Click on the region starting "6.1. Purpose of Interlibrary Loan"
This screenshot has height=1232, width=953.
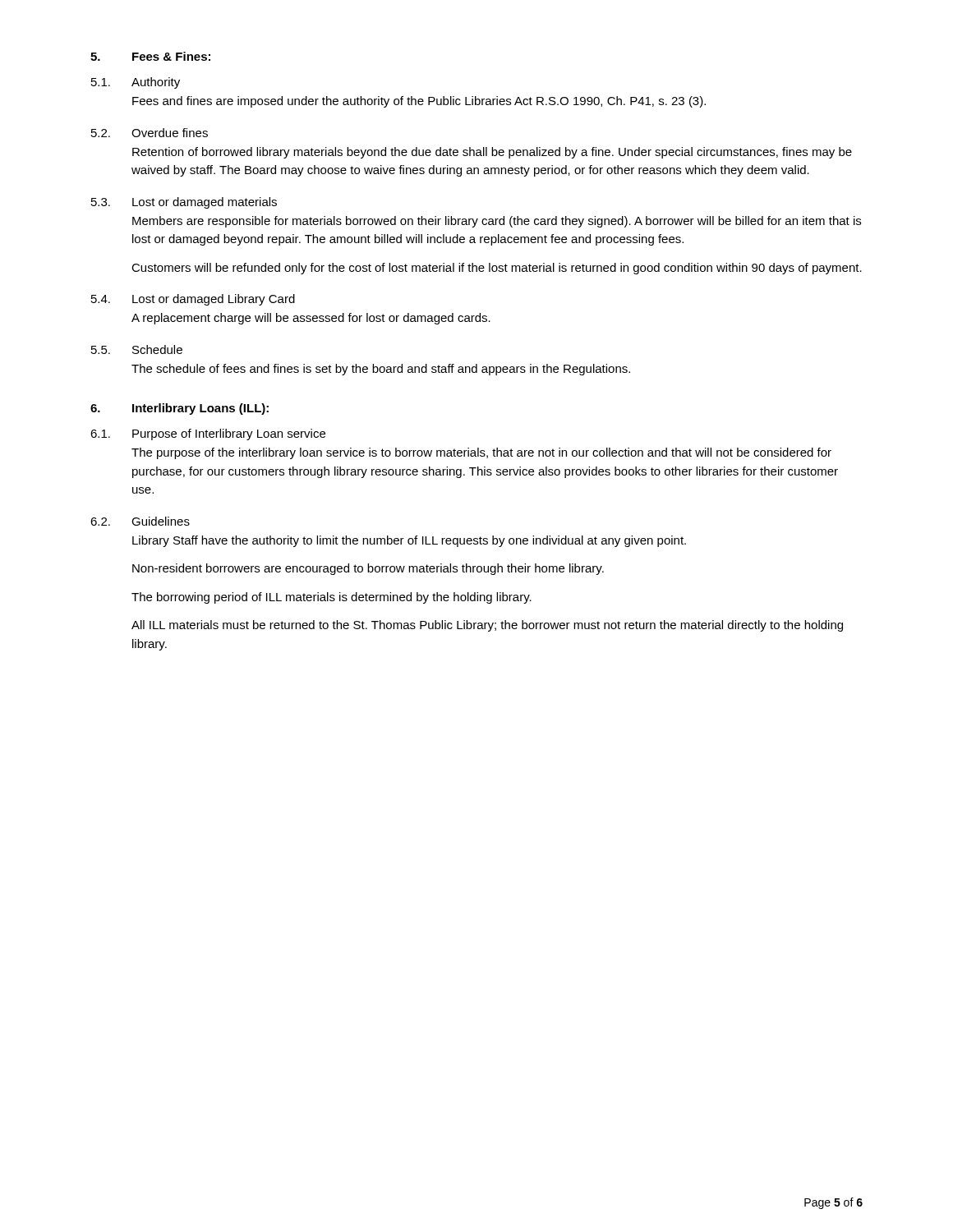pyautogui.click(x=476, y=463)
